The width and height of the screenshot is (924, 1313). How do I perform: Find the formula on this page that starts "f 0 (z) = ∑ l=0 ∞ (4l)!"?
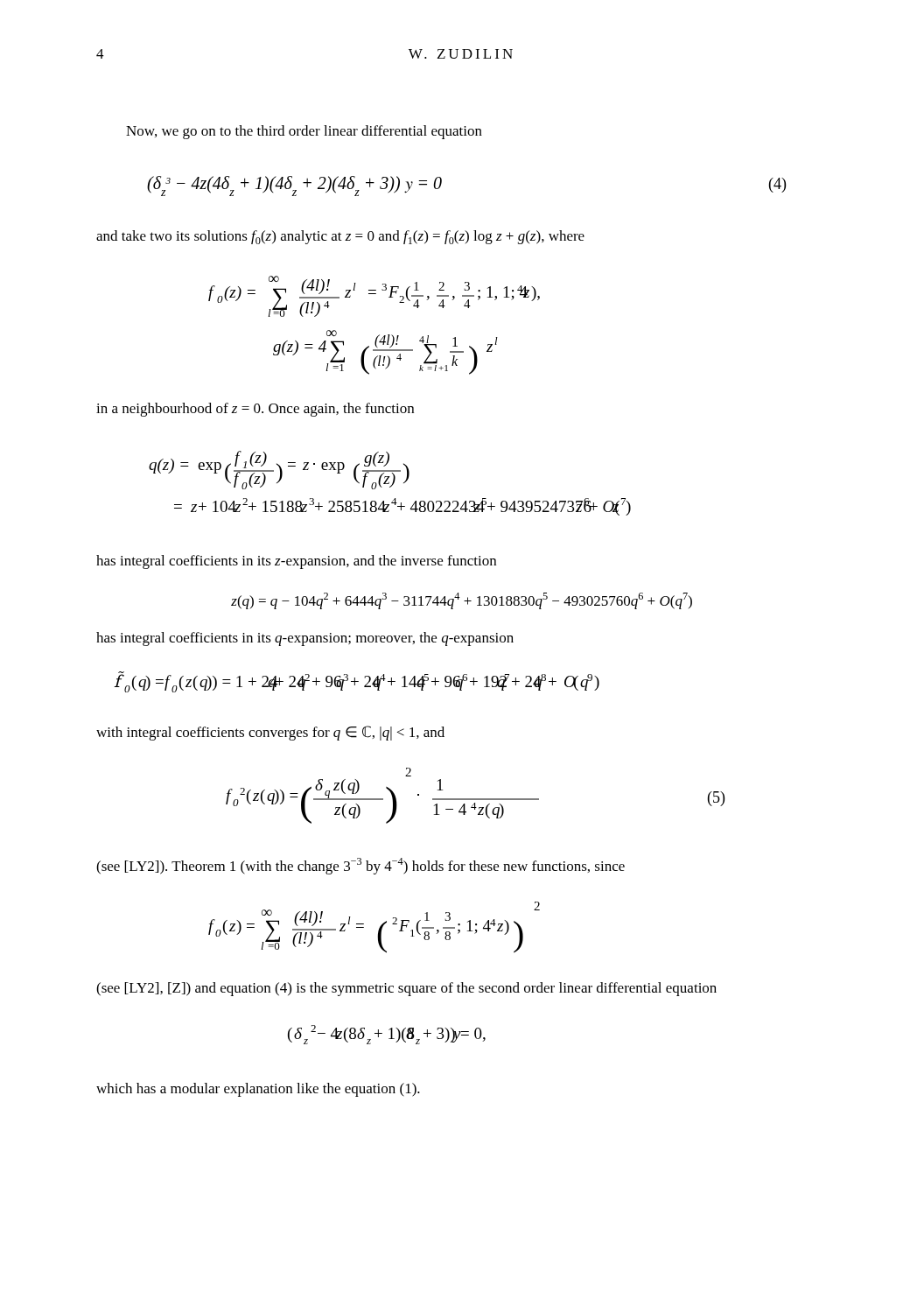pyautogui.click(x=462, y=321)
